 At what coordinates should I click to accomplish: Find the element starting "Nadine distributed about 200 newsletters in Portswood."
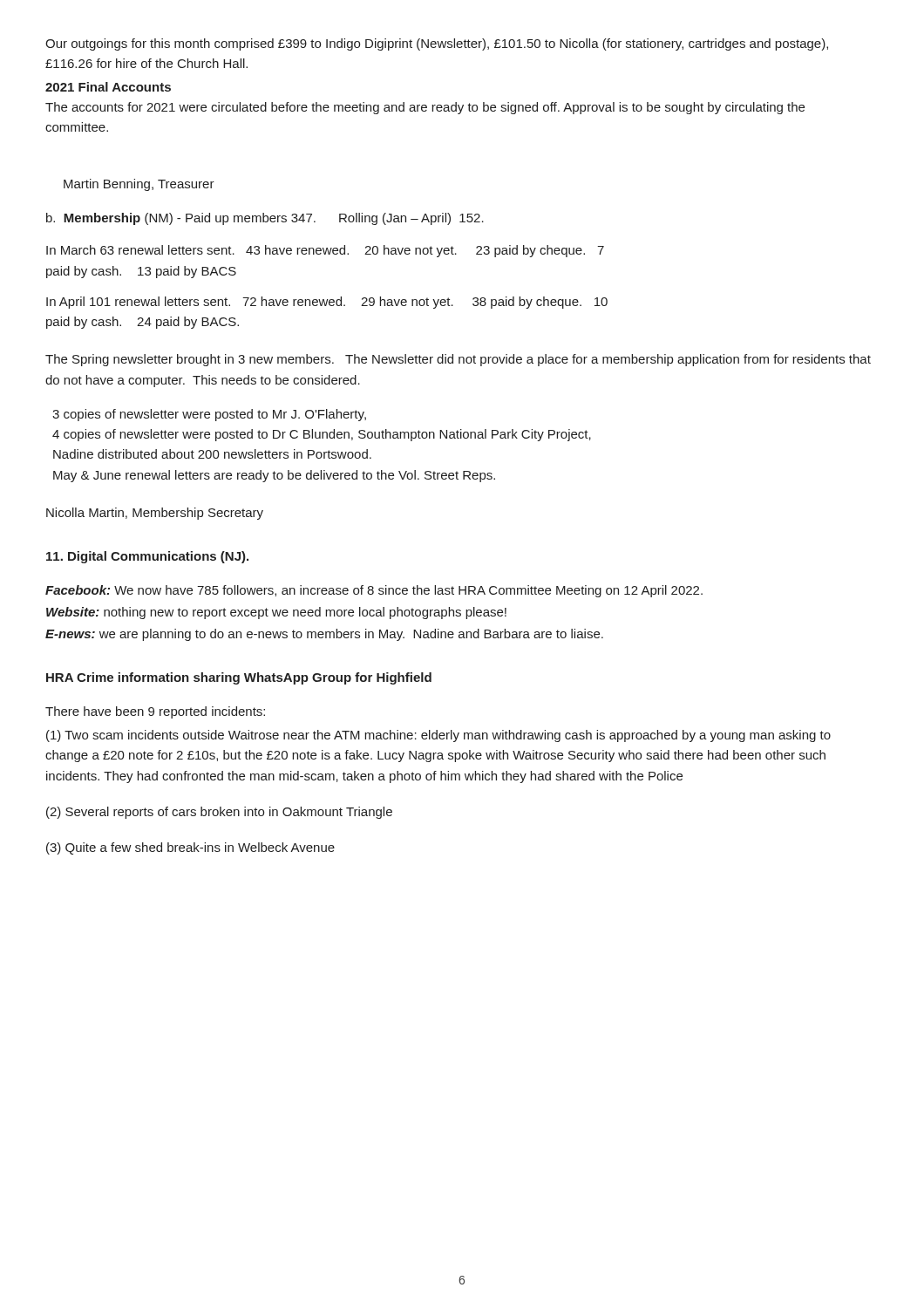[212, 454]
